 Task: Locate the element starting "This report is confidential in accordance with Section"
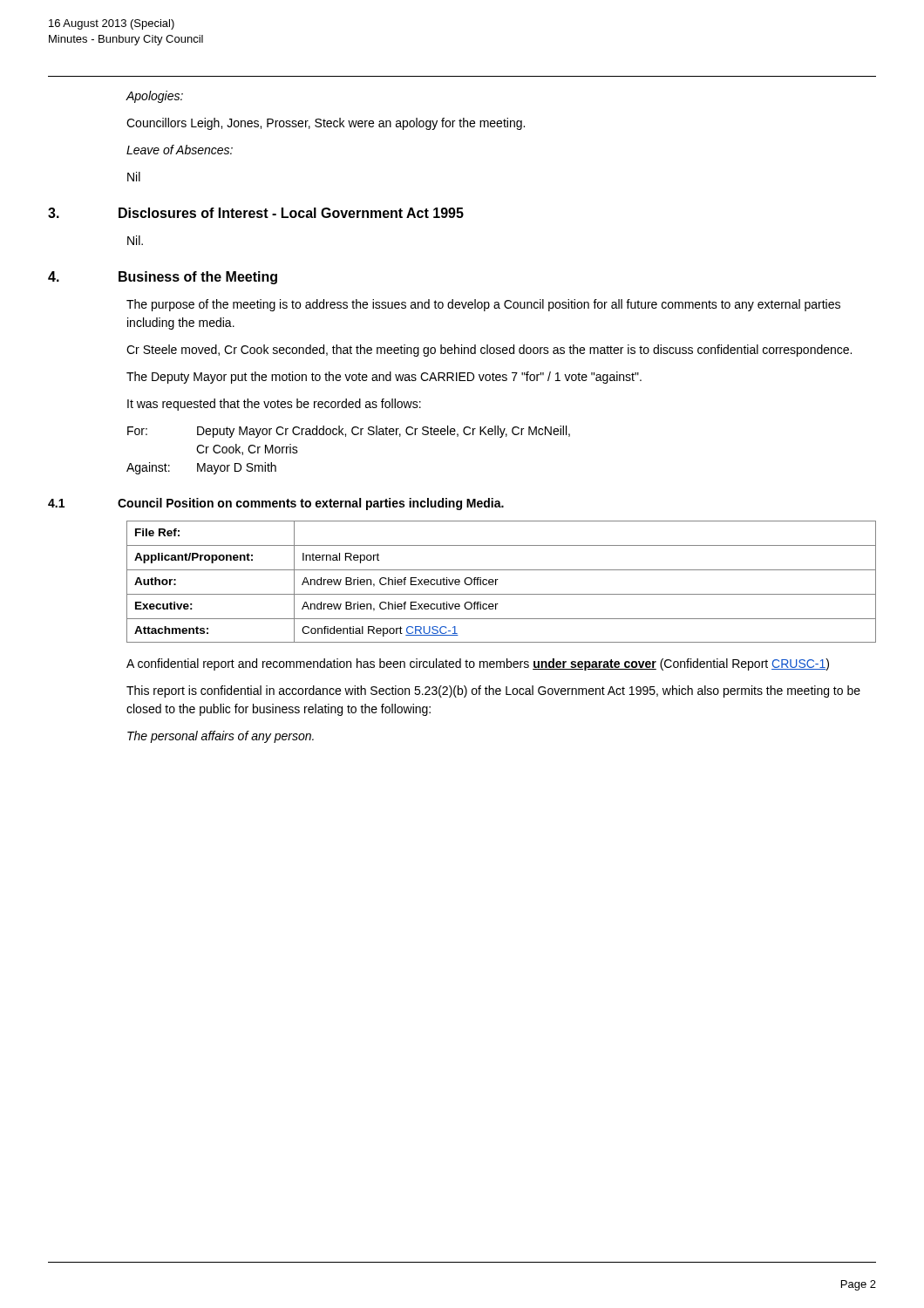(501, 701)
